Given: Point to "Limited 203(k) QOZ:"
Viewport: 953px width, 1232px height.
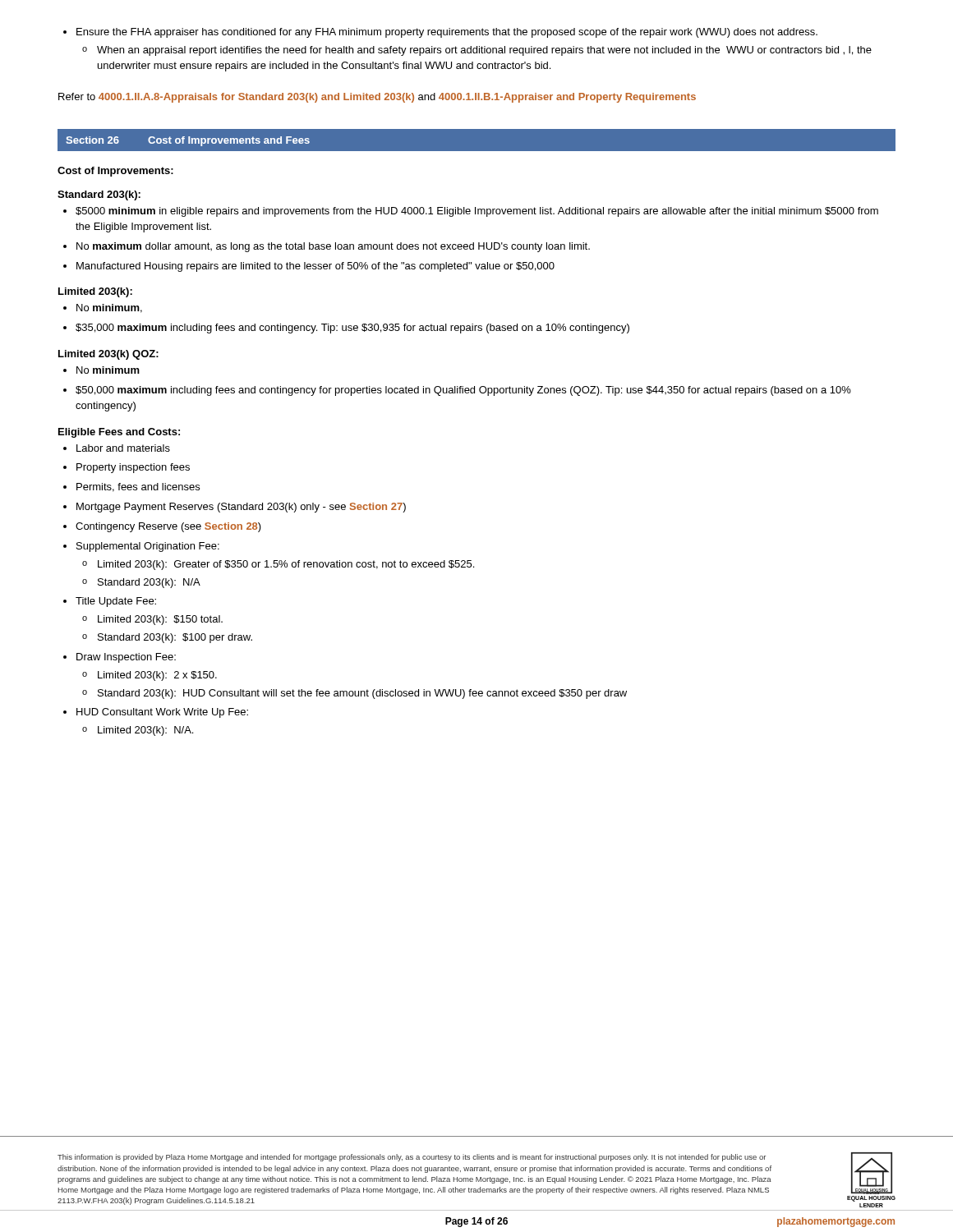Looking at the screenshot, I should click(x=108, y=354).
